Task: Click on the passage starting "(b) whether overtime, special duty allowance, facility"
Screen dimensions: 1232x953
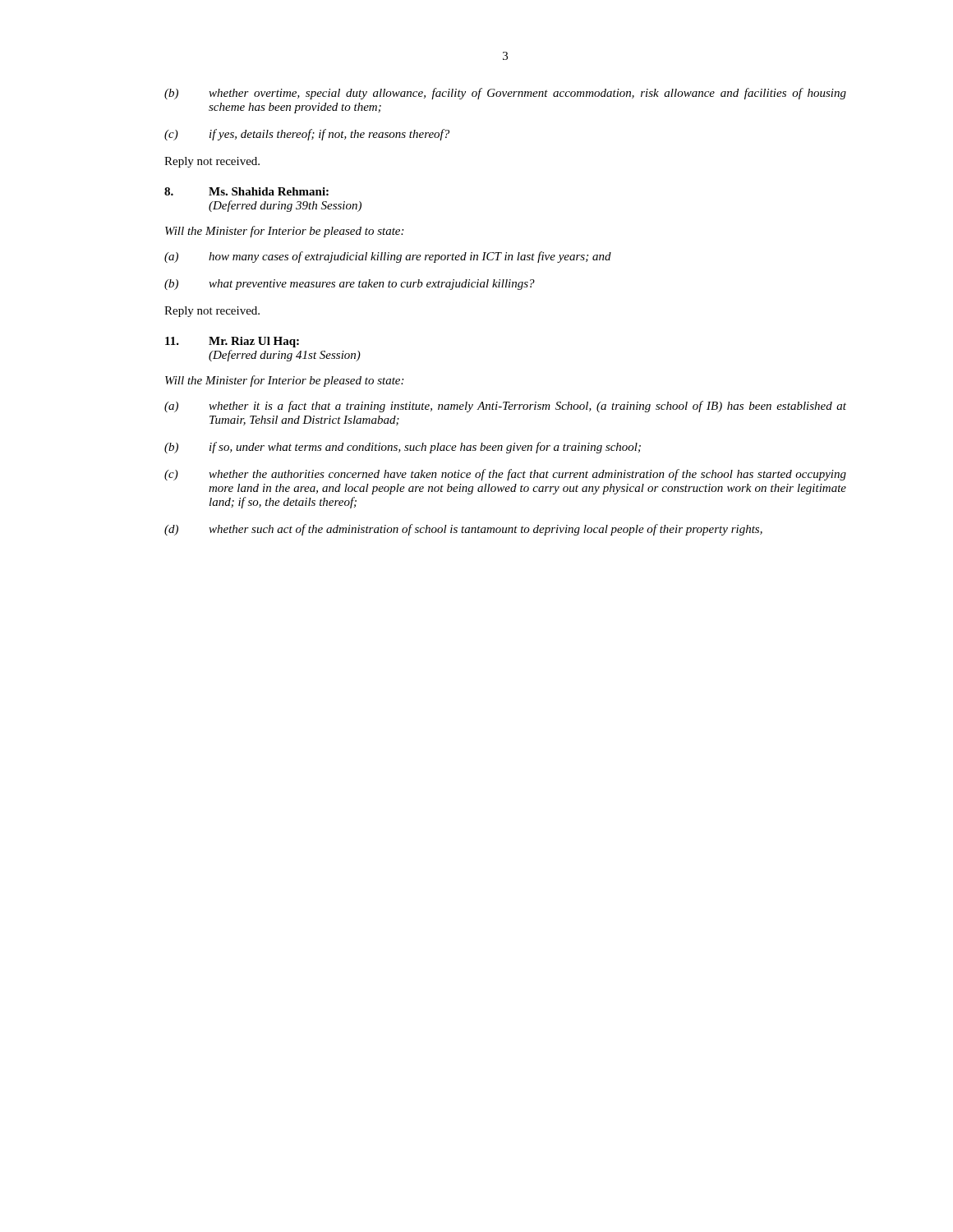Action: point(505,100)
